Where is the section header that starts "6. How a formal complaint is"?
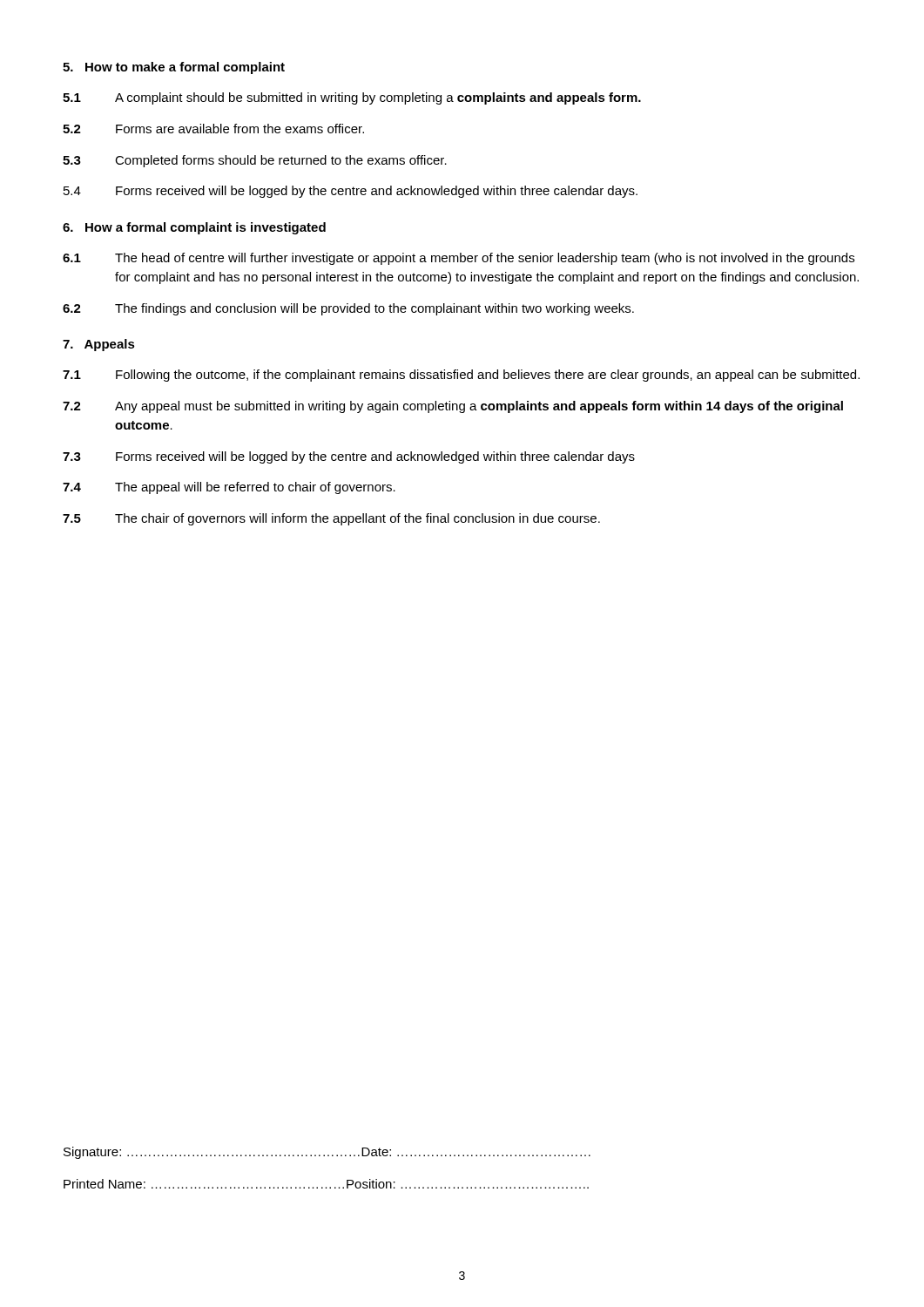The image size is (924, 1307). [x=194, y=227]
